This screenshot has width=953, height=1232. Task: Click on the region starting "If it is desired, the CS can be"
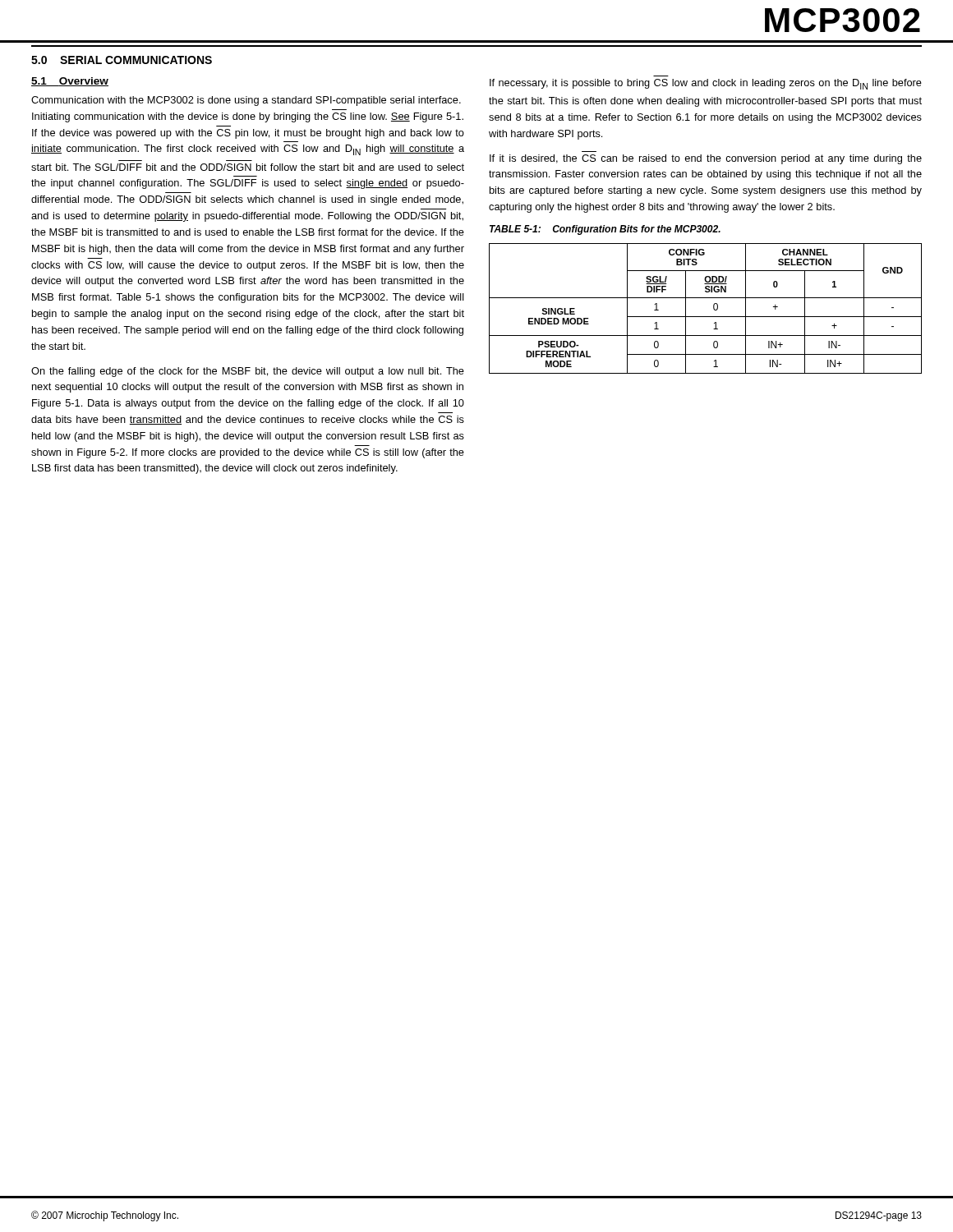click(x=705, y=182)
